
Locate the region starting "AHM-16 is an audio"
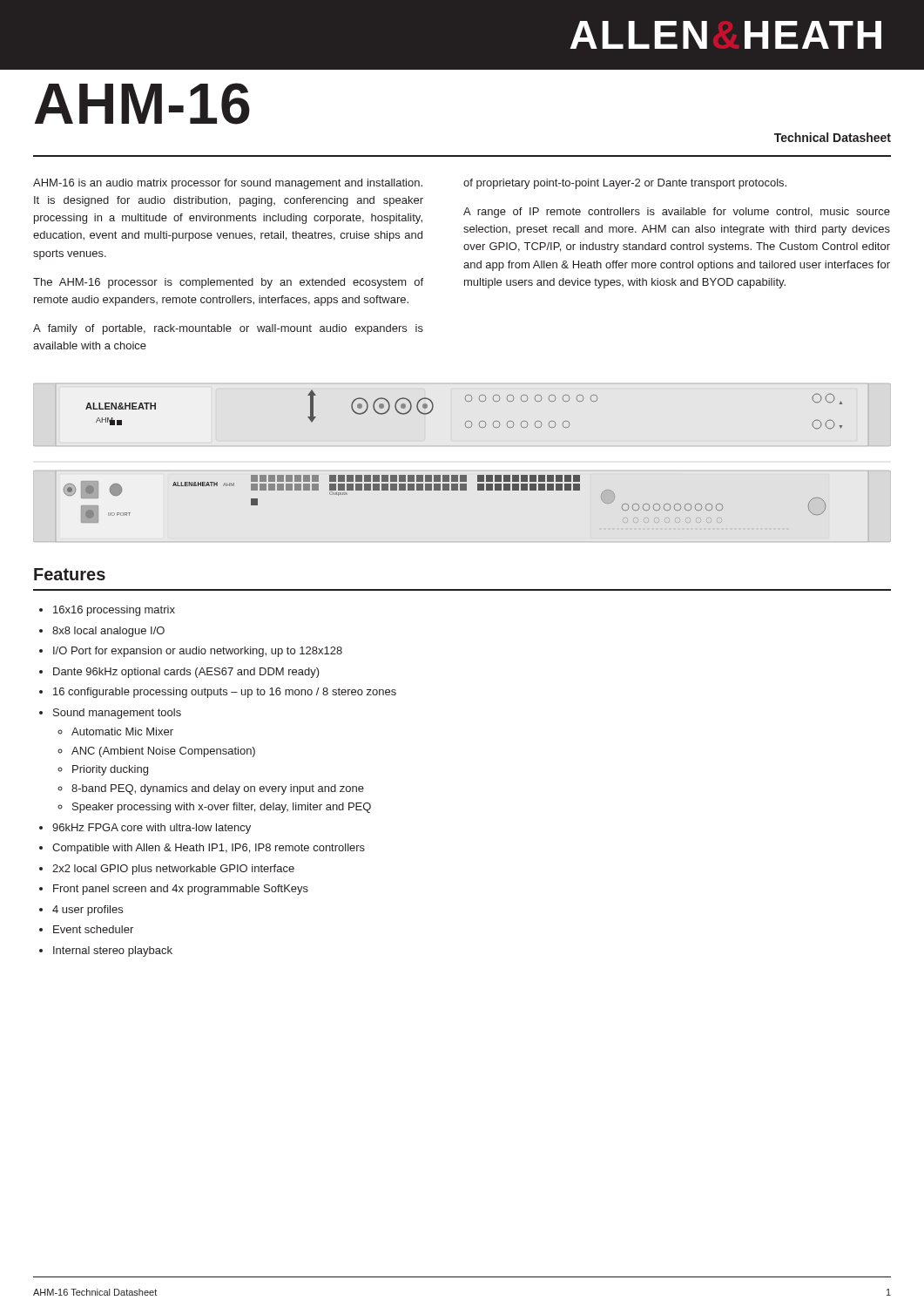pos(228,184)
